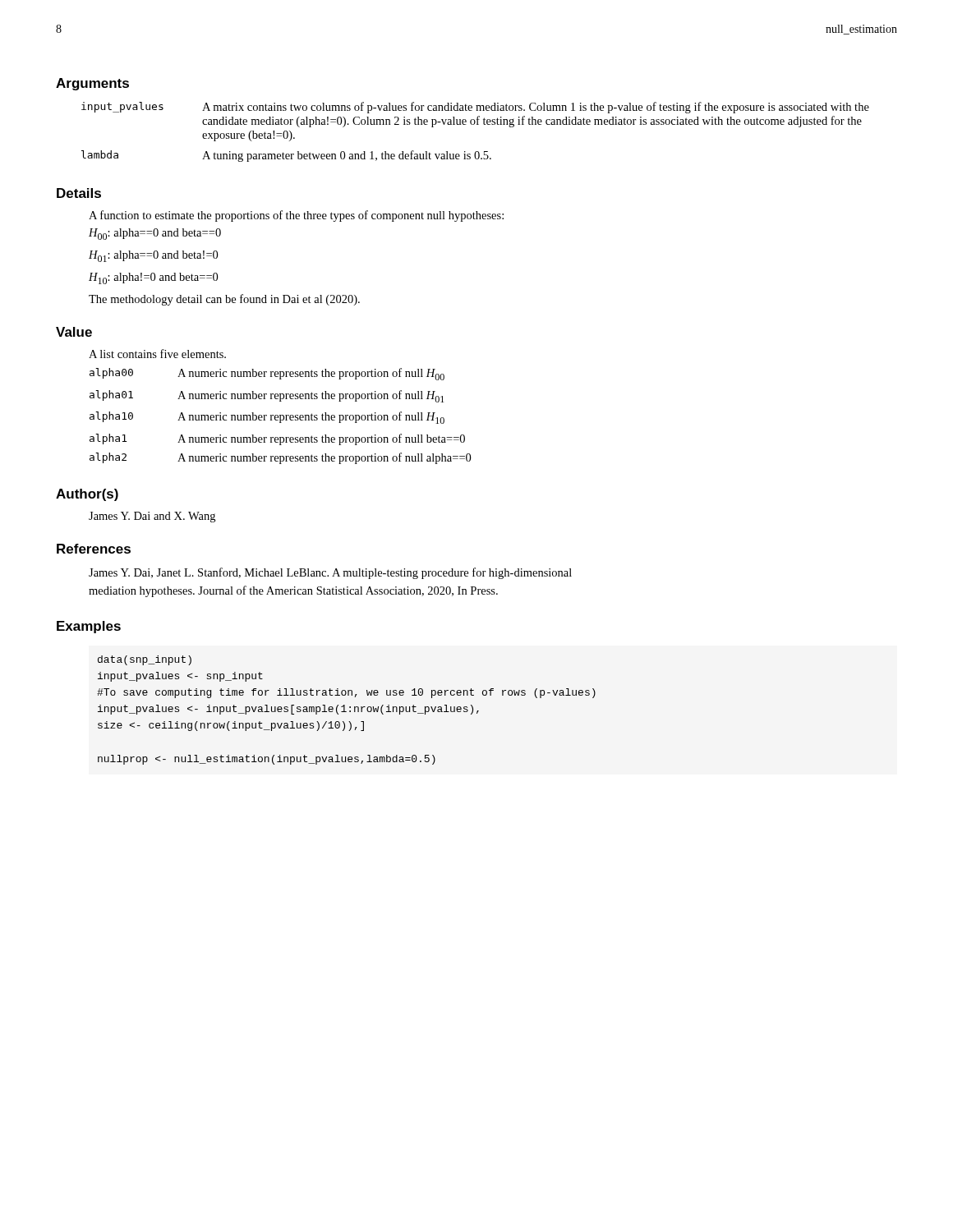Click on the table containing "A numeric number represents the"

coord(476,416)
